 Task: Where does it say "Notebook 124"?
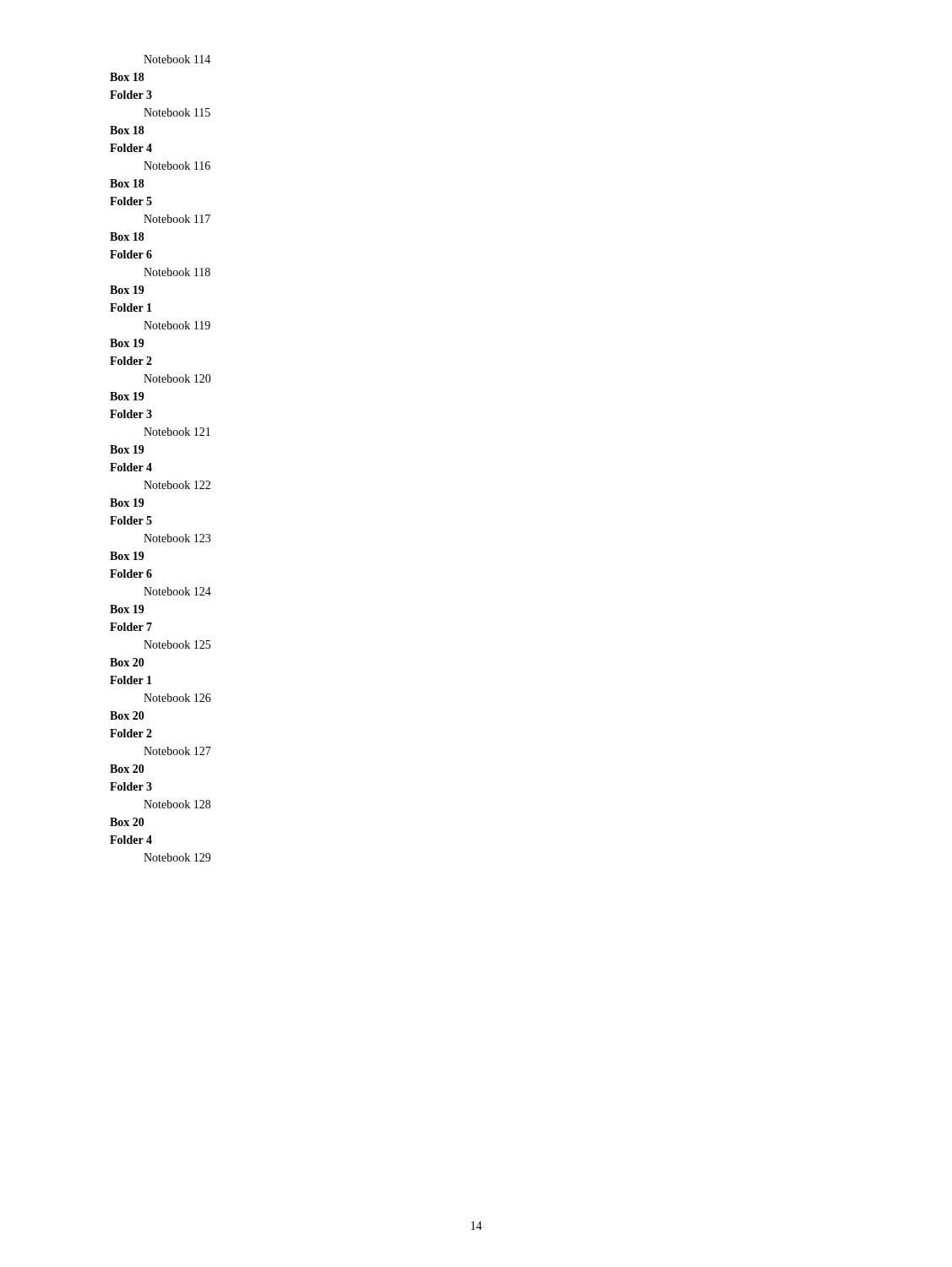coord(177,592)
